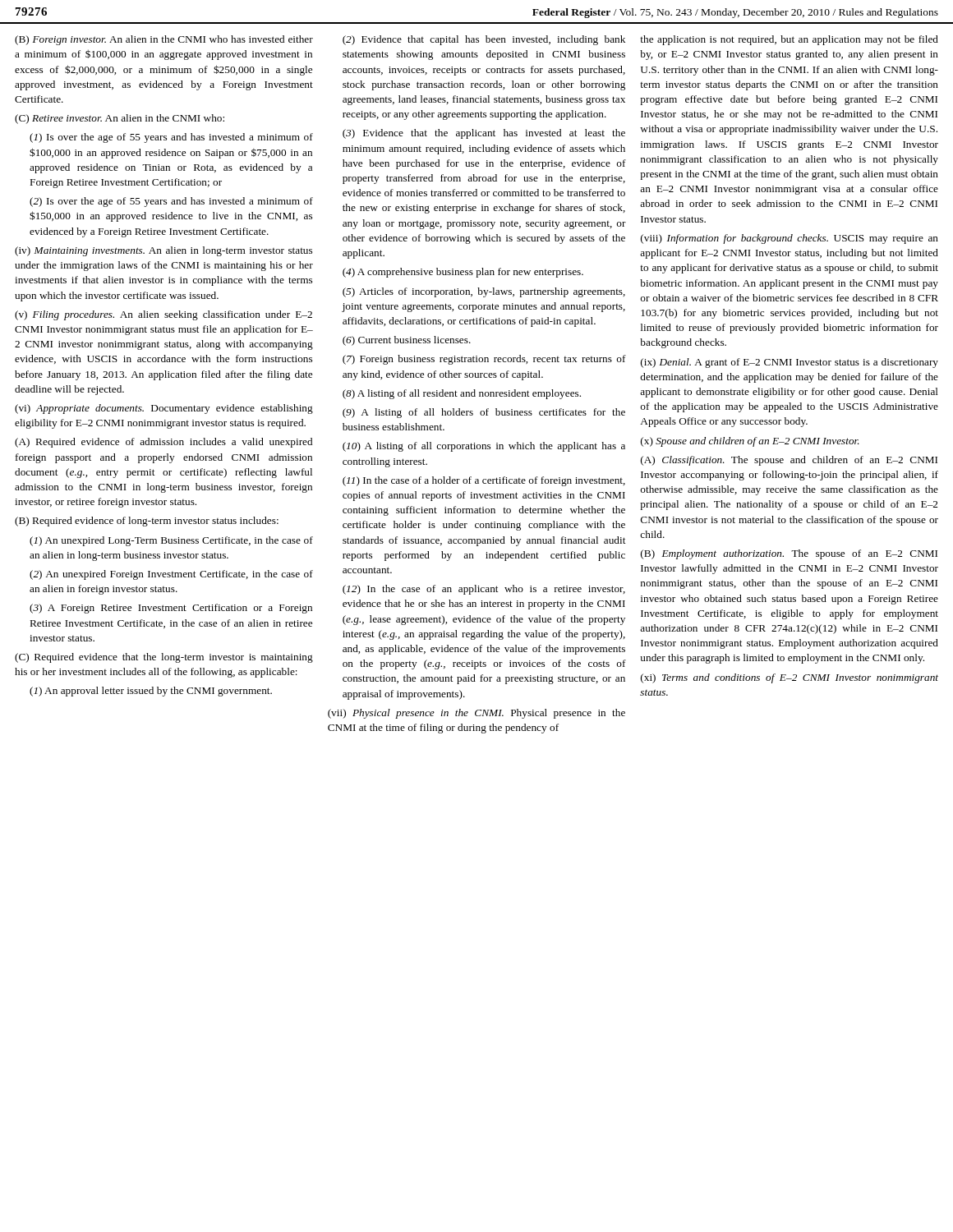
Task: Locate the text block that says "(x) Spouse and children of"
Action: (789, 441)
